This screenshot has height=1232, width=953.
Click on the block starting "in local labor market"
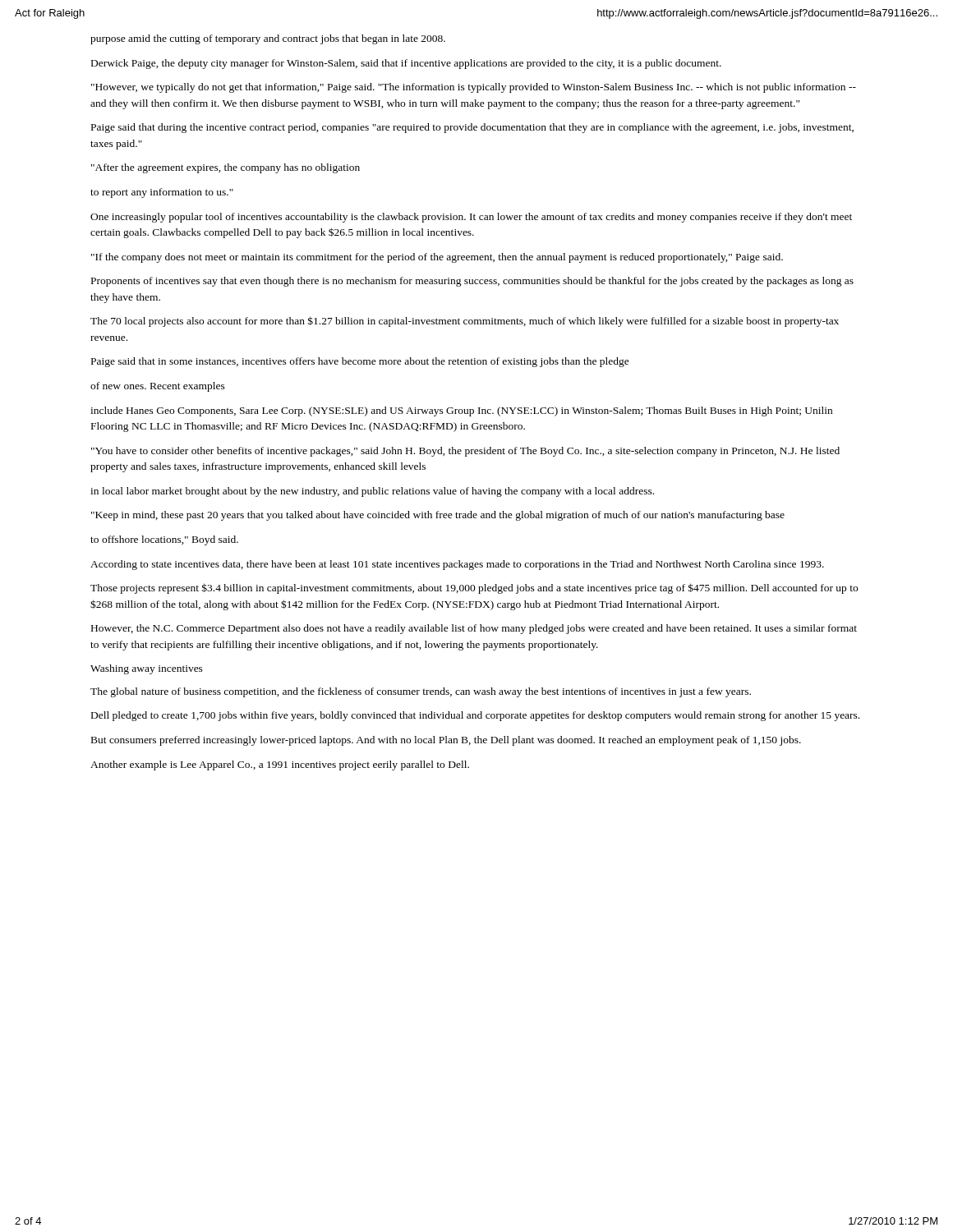click(x=373, y=491)
